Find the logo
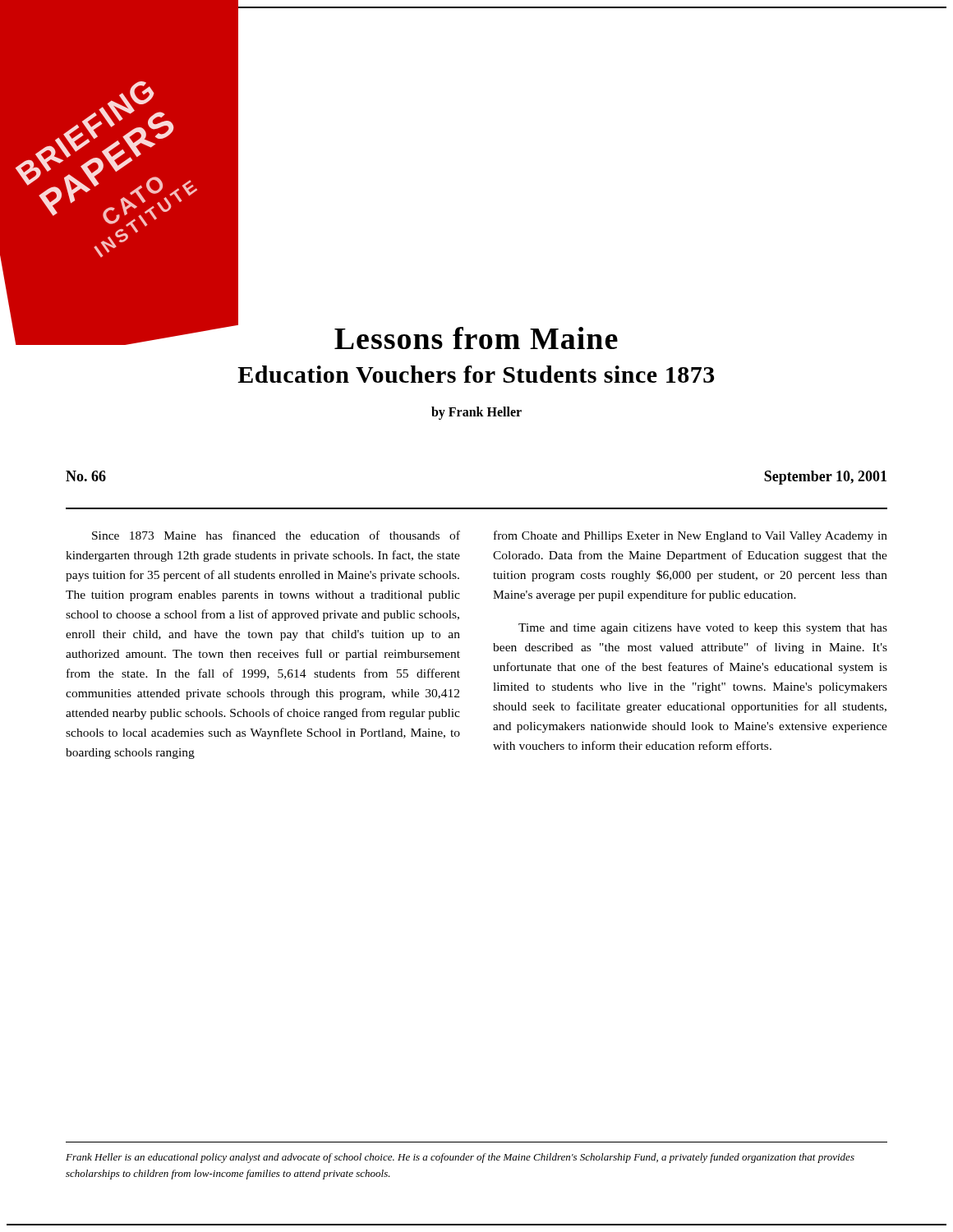Screen dimensions: 1232x953 pos(119,172)
